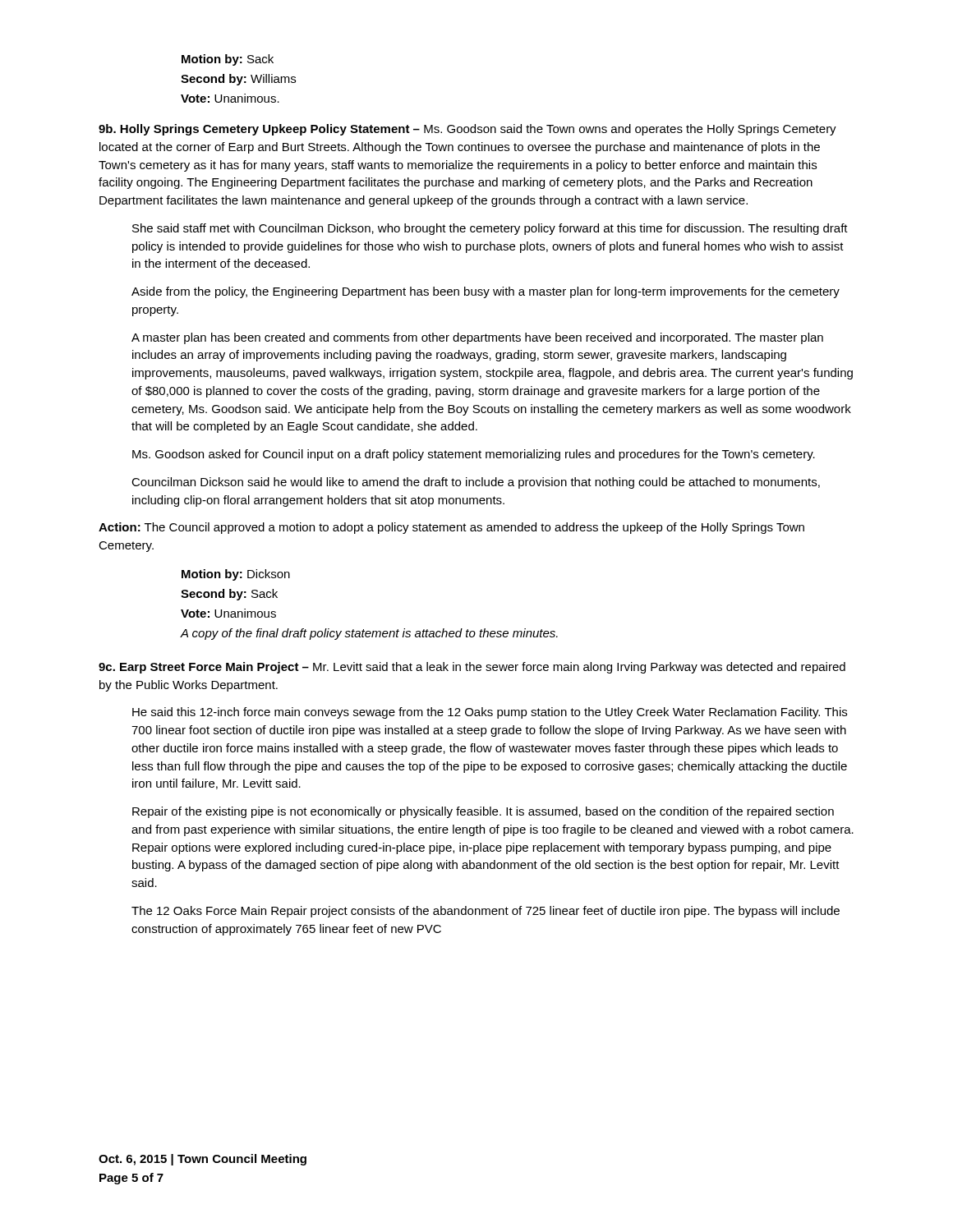Screen dimensions: 1232x953
Task: Click the passage that begins "Councilman Dickson said he would like to amend"
Action: pos(493,491)
